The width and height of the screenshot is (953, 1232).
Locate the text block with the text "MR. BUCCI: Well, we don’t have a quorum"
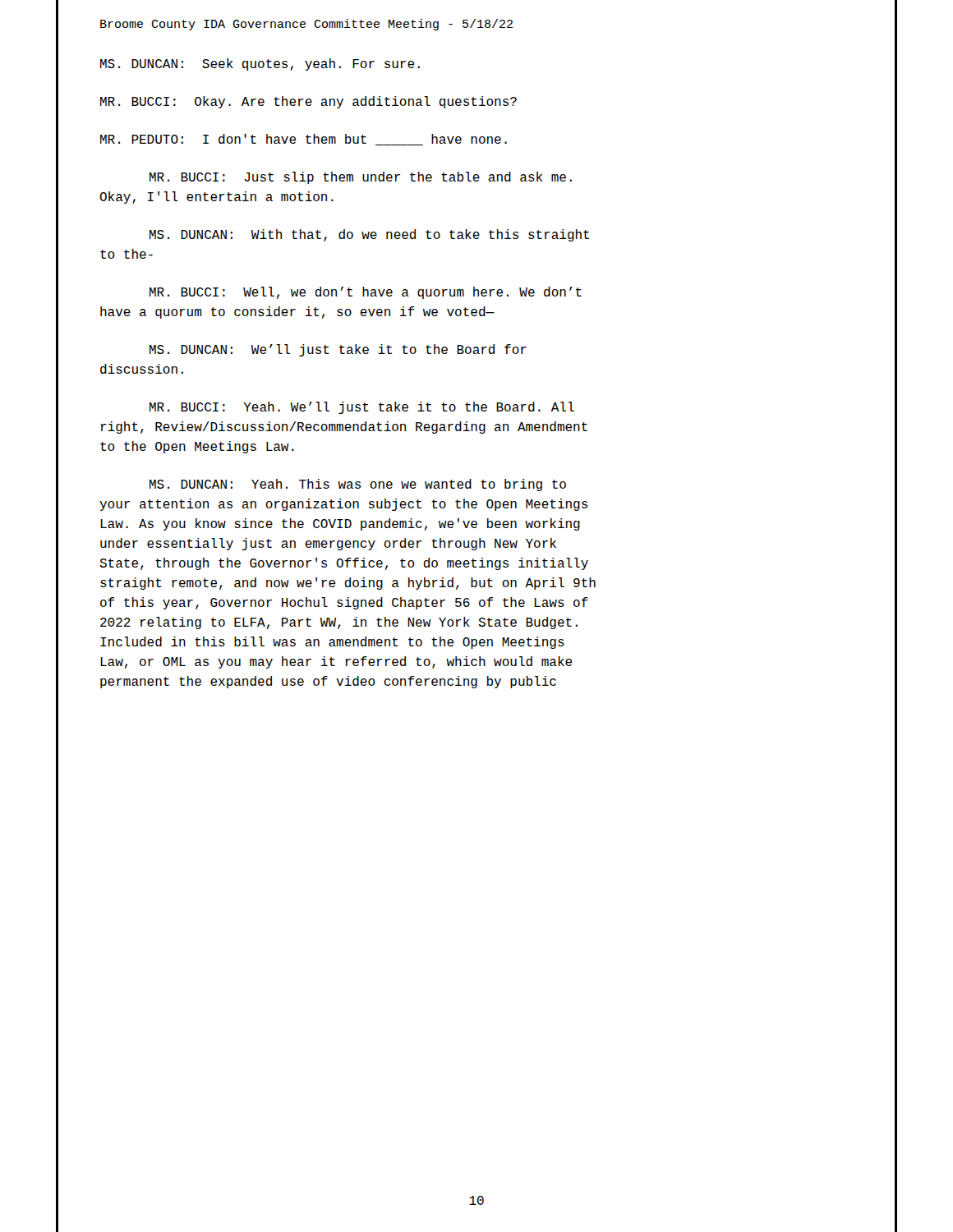point(476,303)
